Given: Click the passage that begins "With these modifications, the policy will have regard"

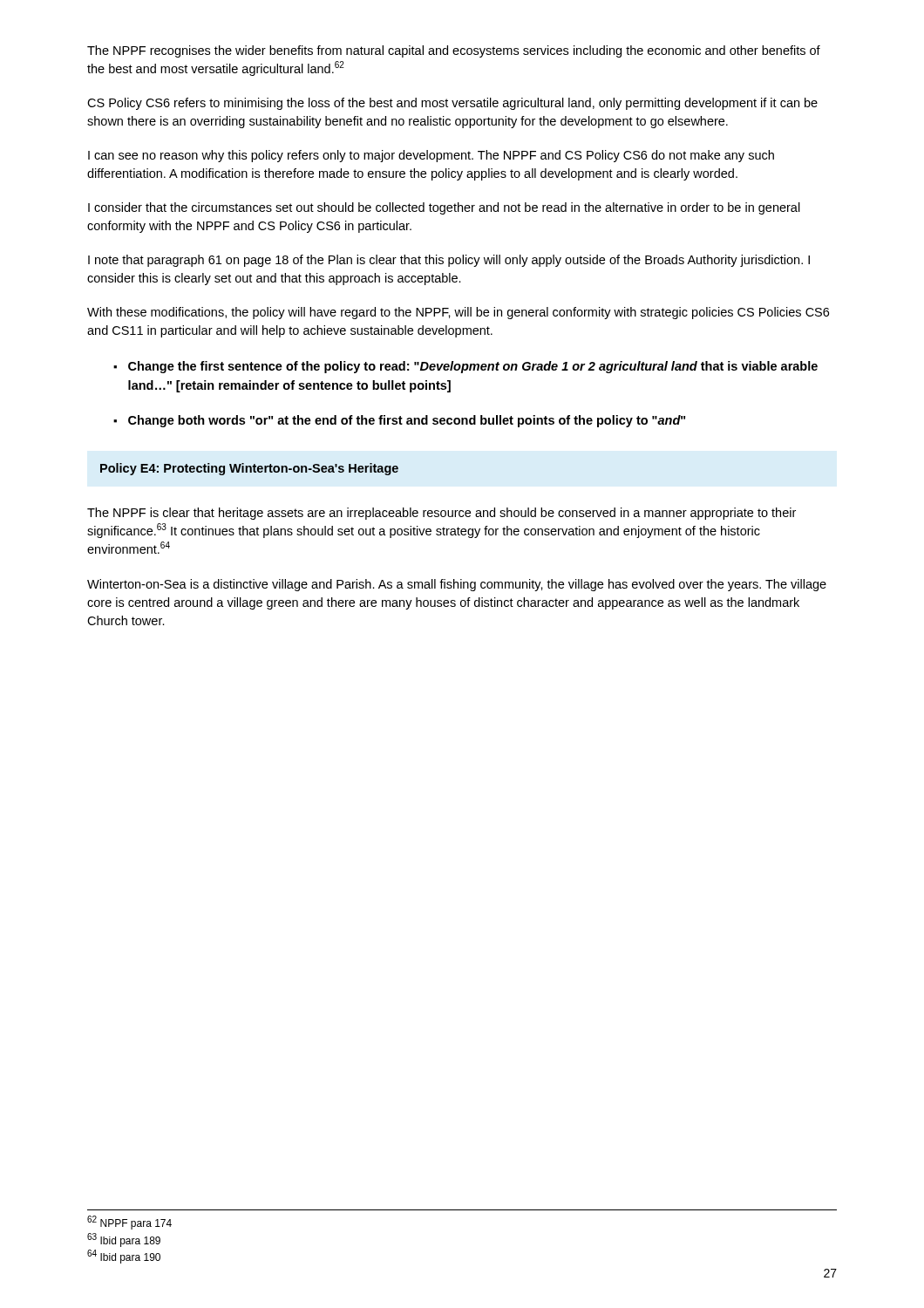Looking at the screenshot, I should 458,321.
